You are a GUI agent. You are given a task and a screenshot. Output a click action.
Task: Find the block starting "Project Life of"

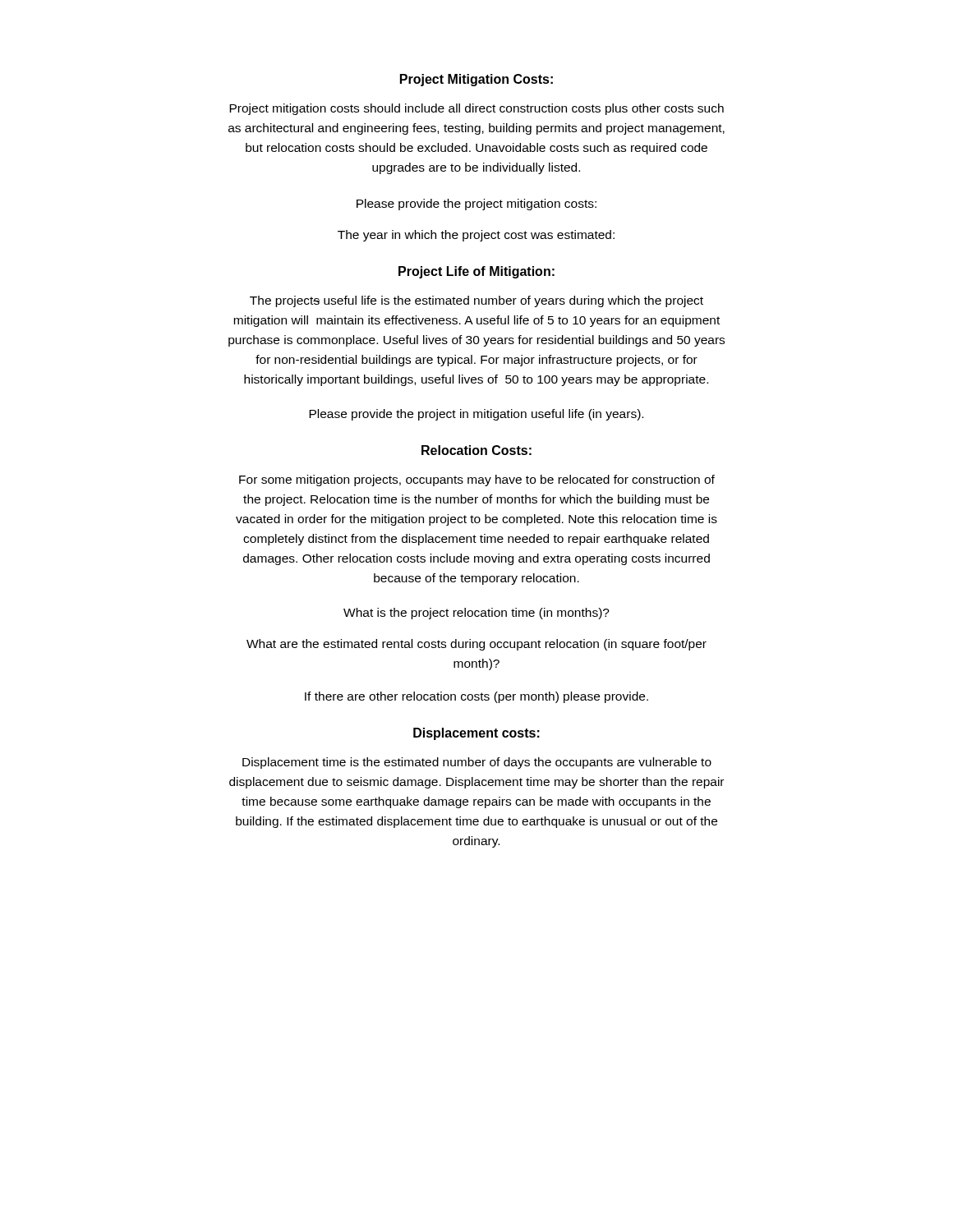(x=476, y=272)
